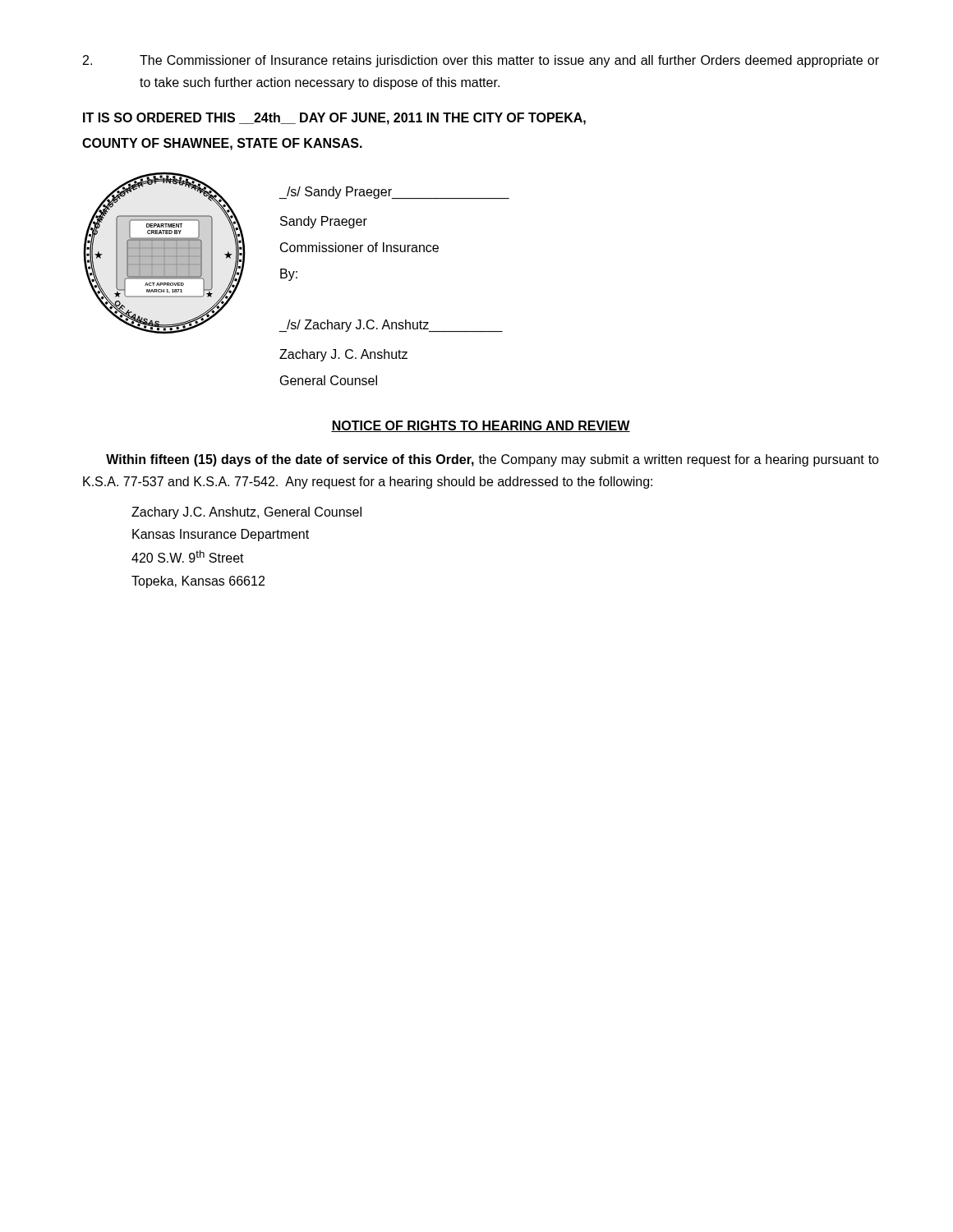The width and height of the screenshot is (953, 1232).
Task: Select the text starting "IT IS SO ORDERED"
Action: point(481,129)
